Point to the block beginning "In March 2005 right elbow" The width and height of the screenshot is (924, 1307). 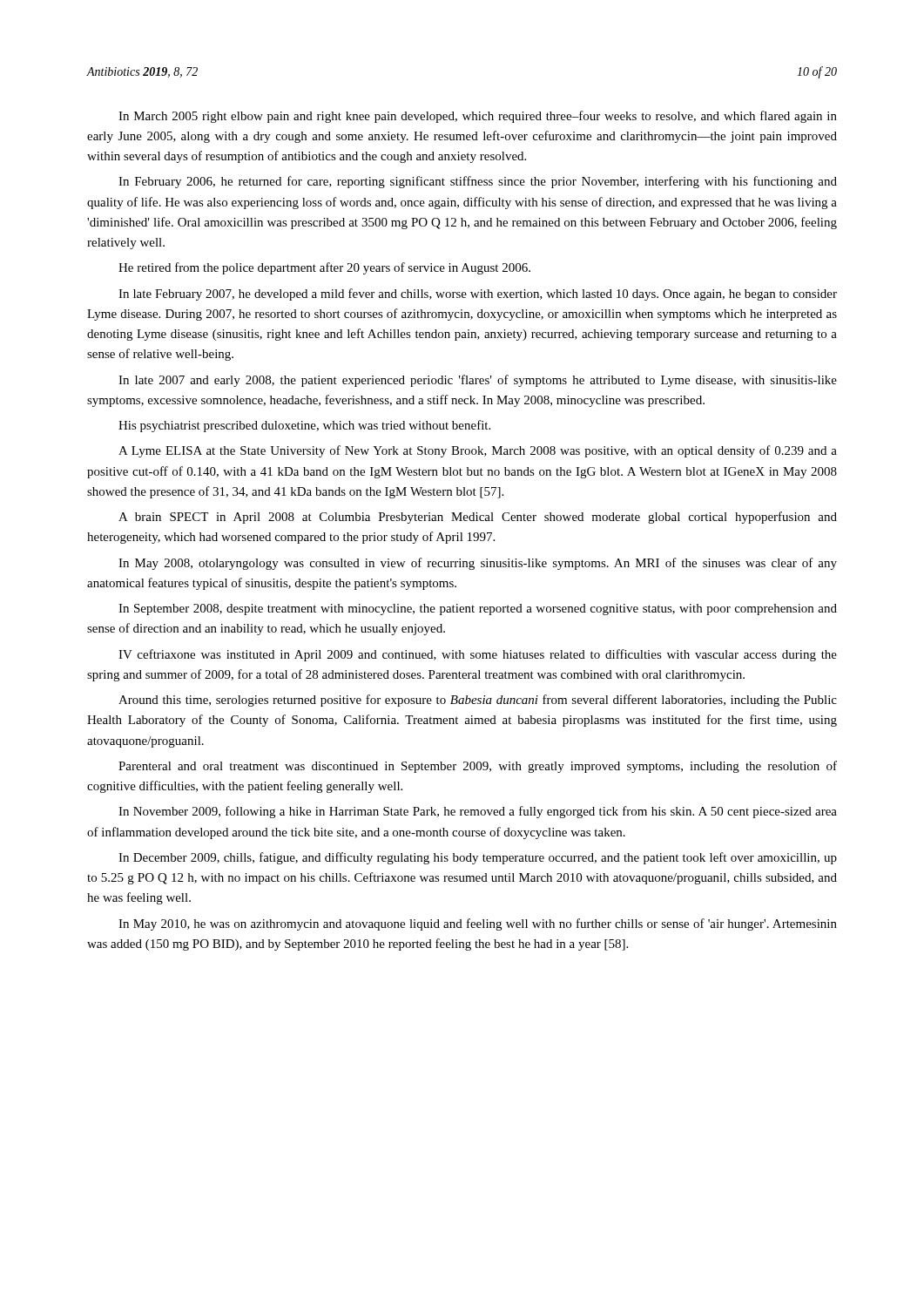click(x=462, y=136)
